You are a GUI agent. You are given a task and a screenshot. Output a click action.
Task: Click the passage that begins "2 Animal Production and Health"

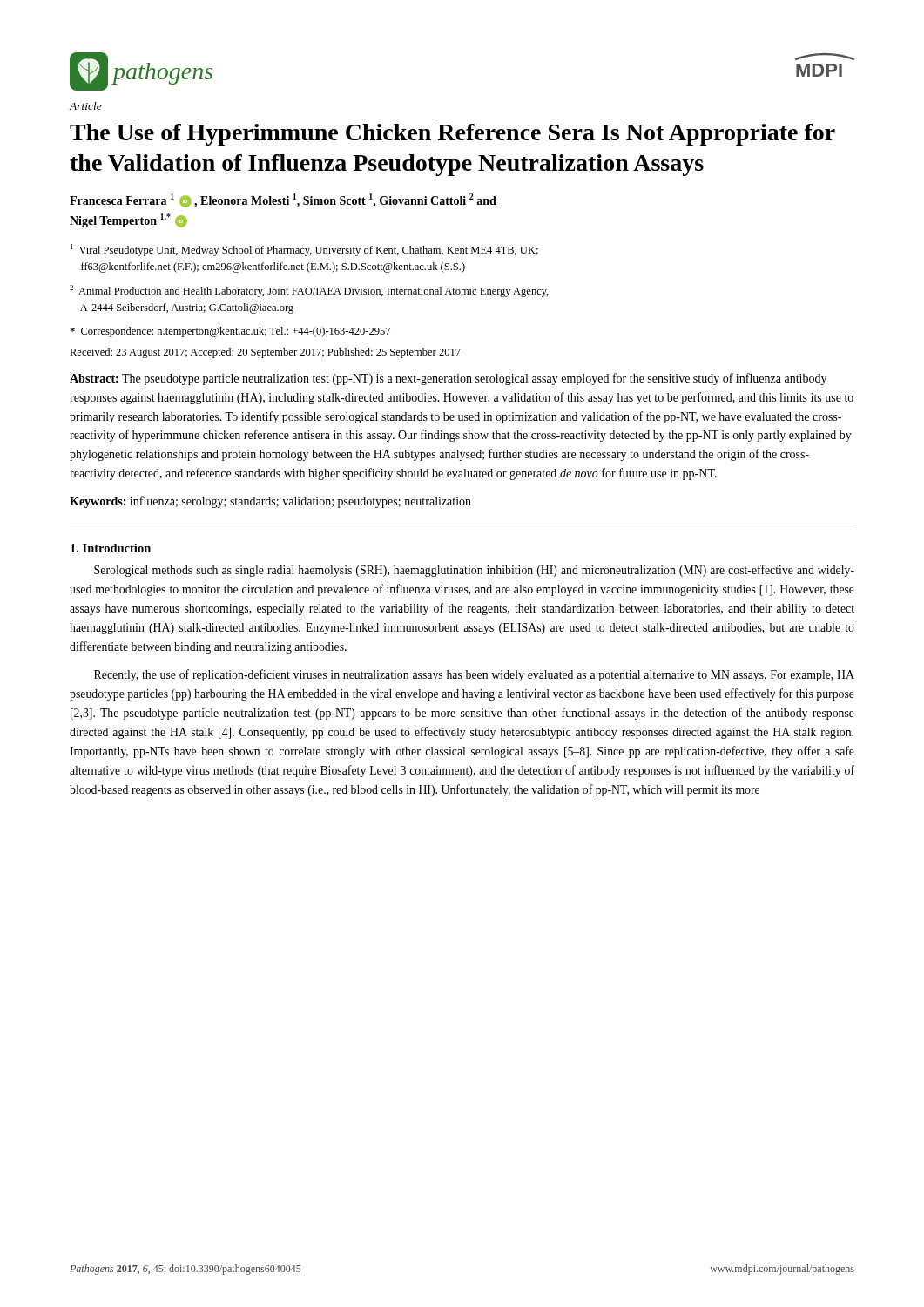click(309, 298)
